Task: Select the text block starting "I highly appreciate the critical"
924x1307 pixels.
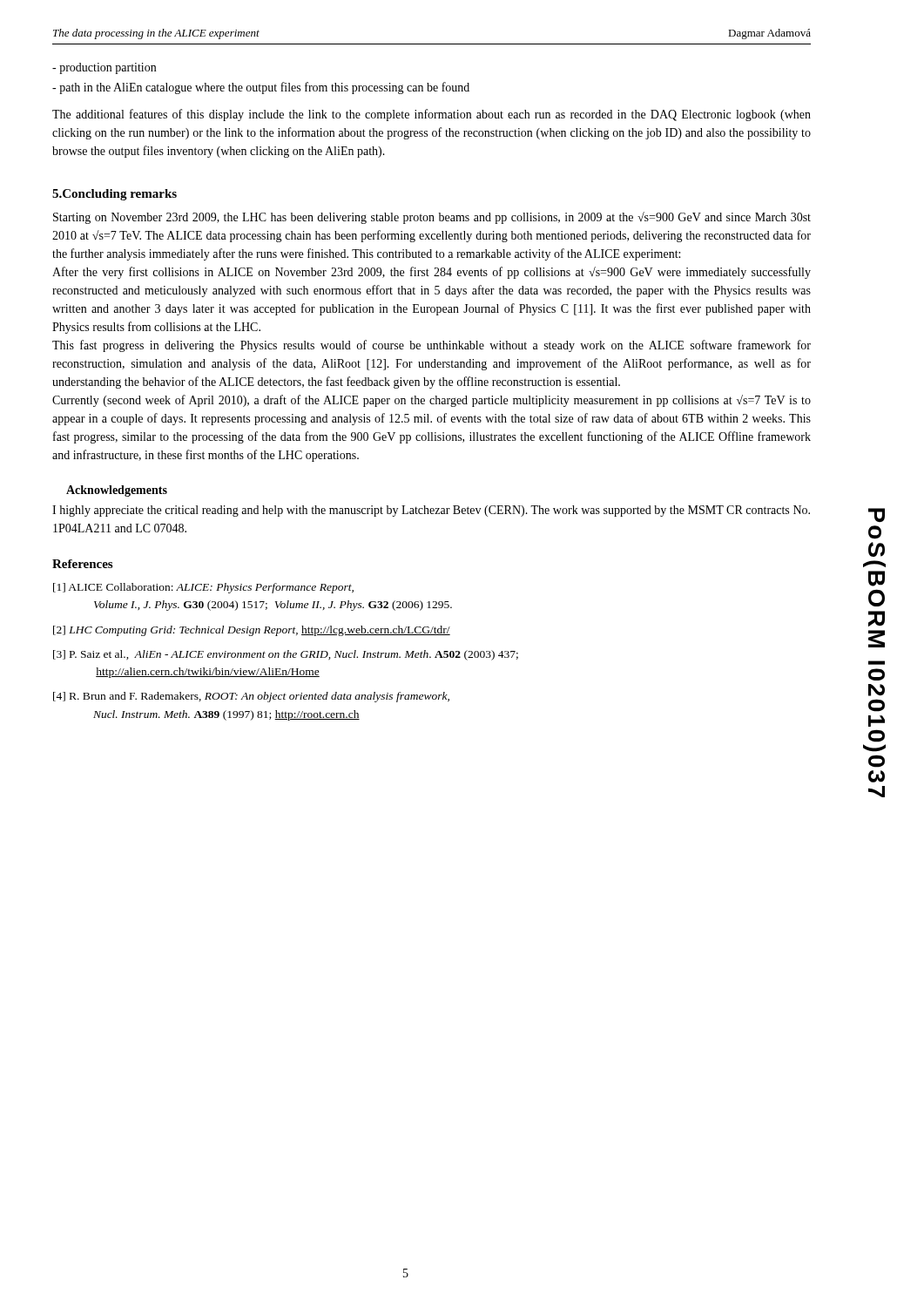Action: click(432, 519)
